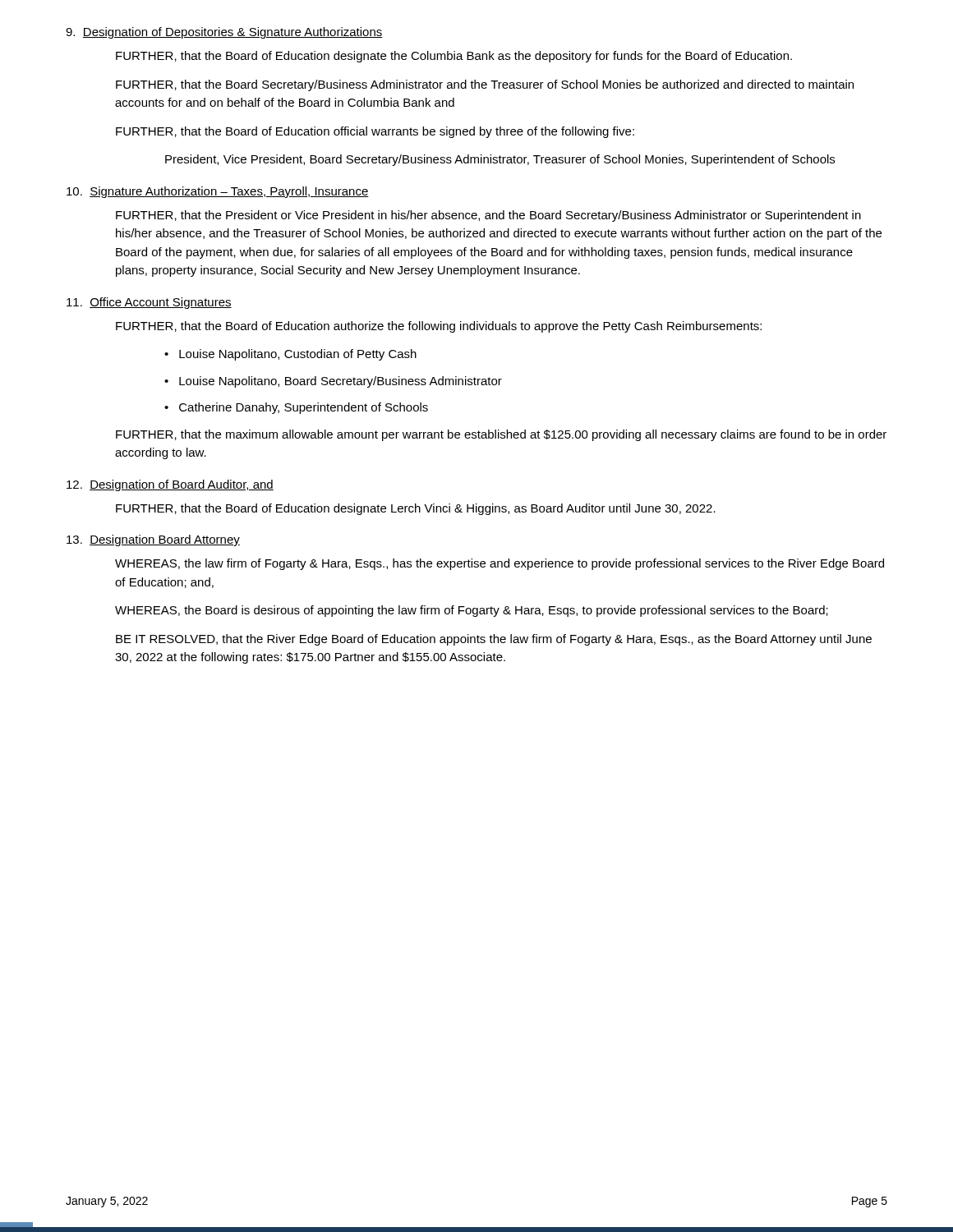Select the text block with the text "BE IT RESOLVED, that the"

(x=494, y=647)
